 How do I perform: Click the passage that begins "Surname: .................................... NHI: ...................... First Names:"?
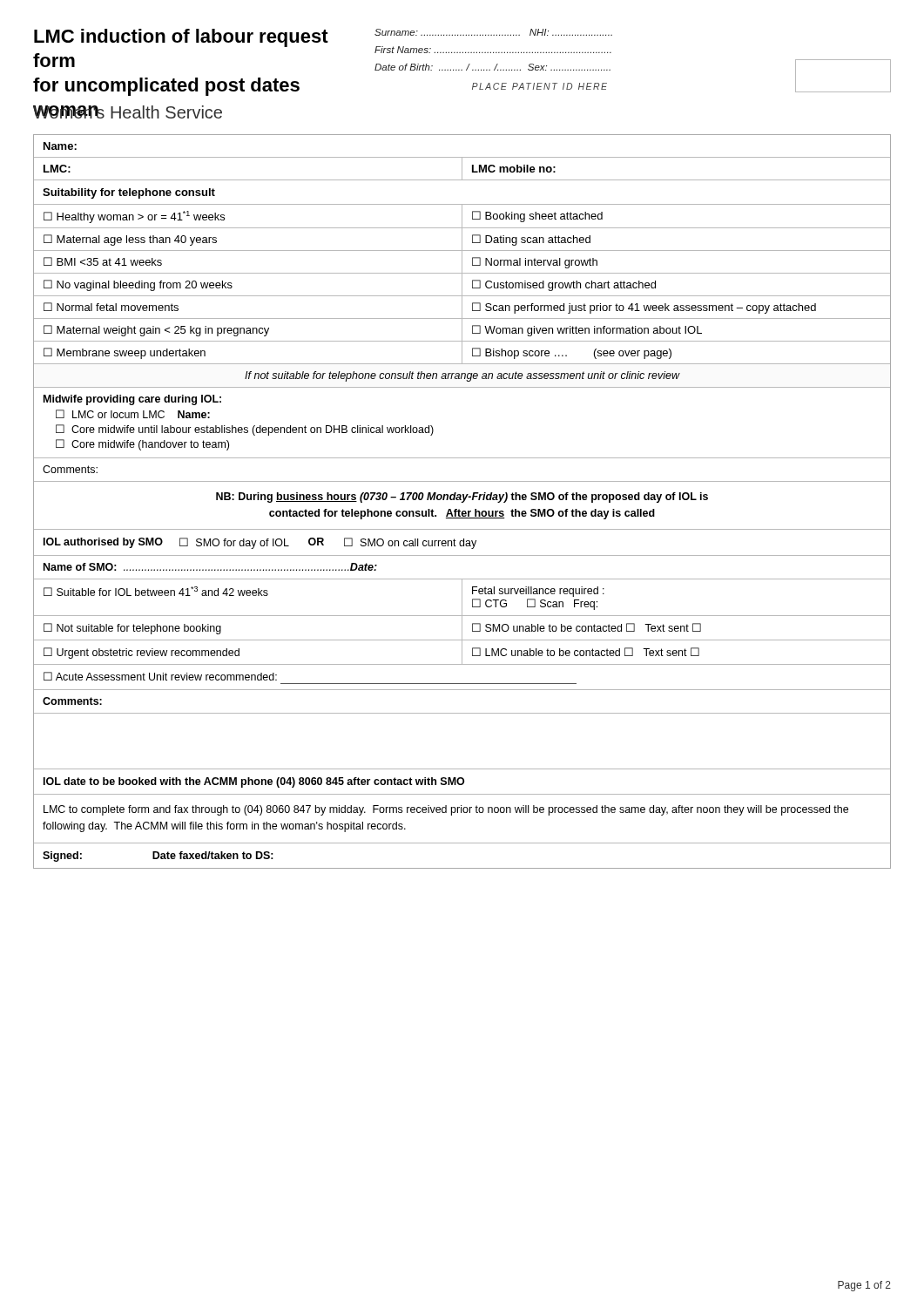tap(540, 61)
